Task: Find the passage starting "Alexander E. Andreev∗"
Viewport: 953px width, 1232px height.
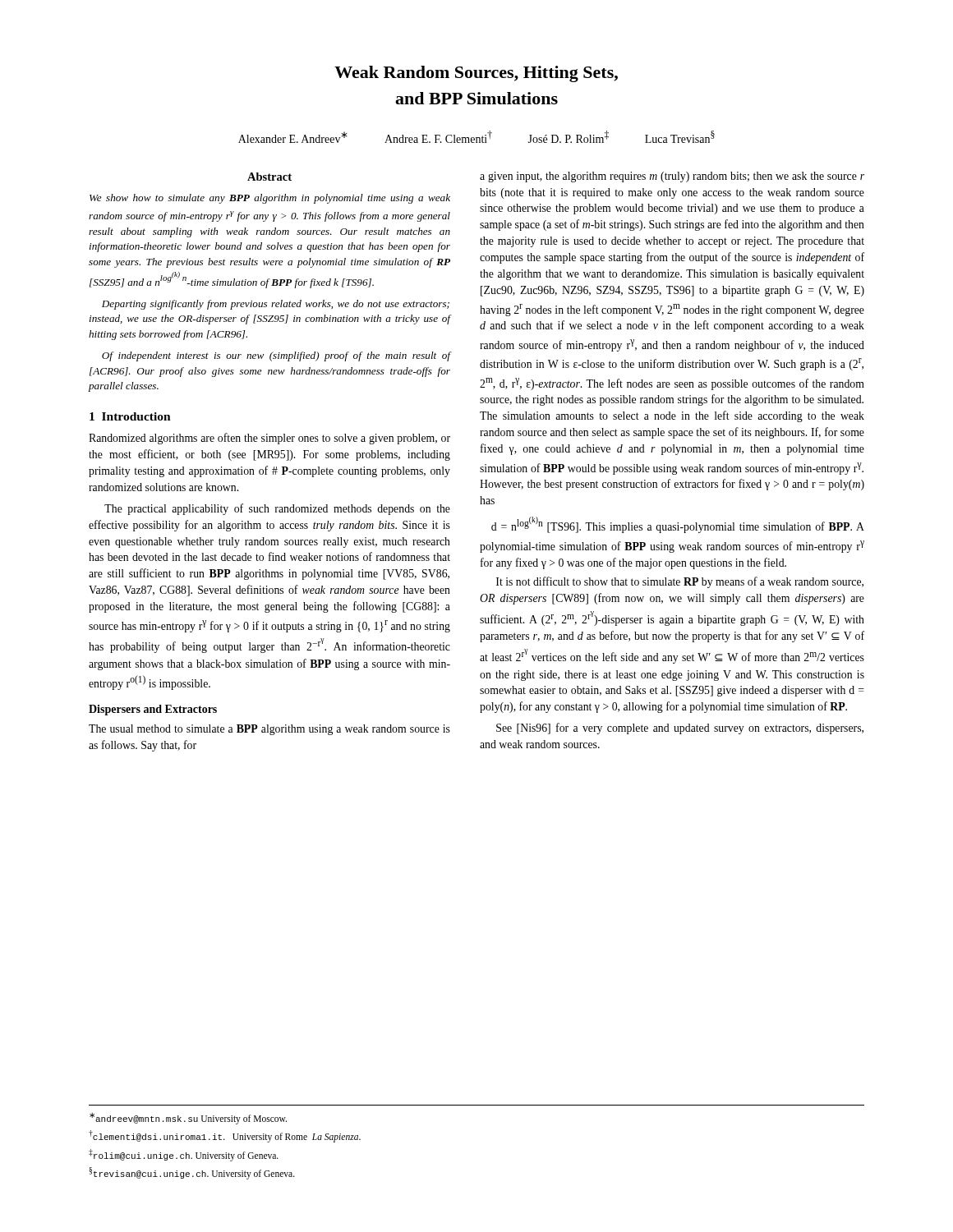Action: (x=476, y=138)
